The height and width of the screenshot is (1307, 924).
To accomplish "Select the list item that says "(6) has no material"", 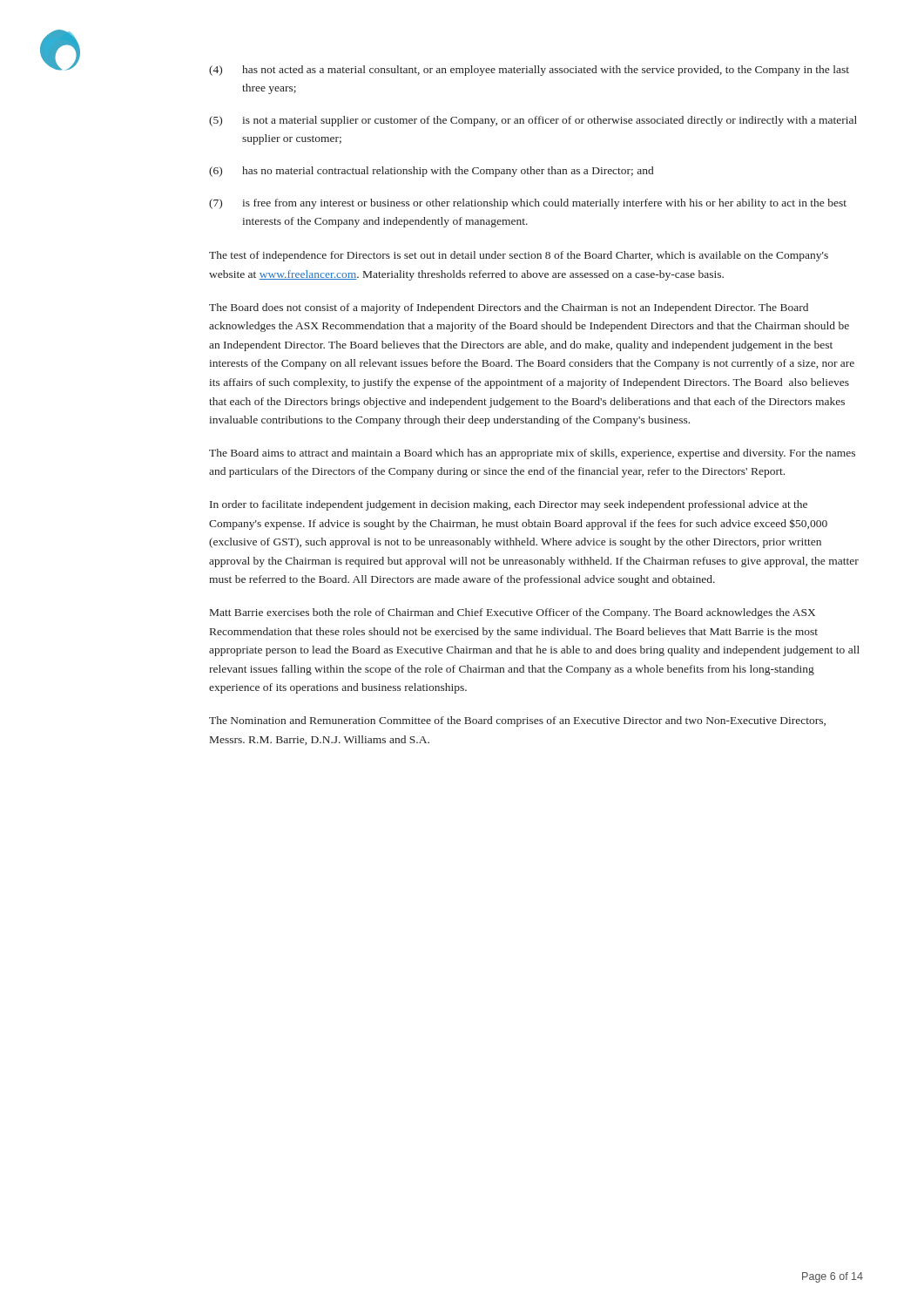I will pyautogui.click(x=536, y=171).
